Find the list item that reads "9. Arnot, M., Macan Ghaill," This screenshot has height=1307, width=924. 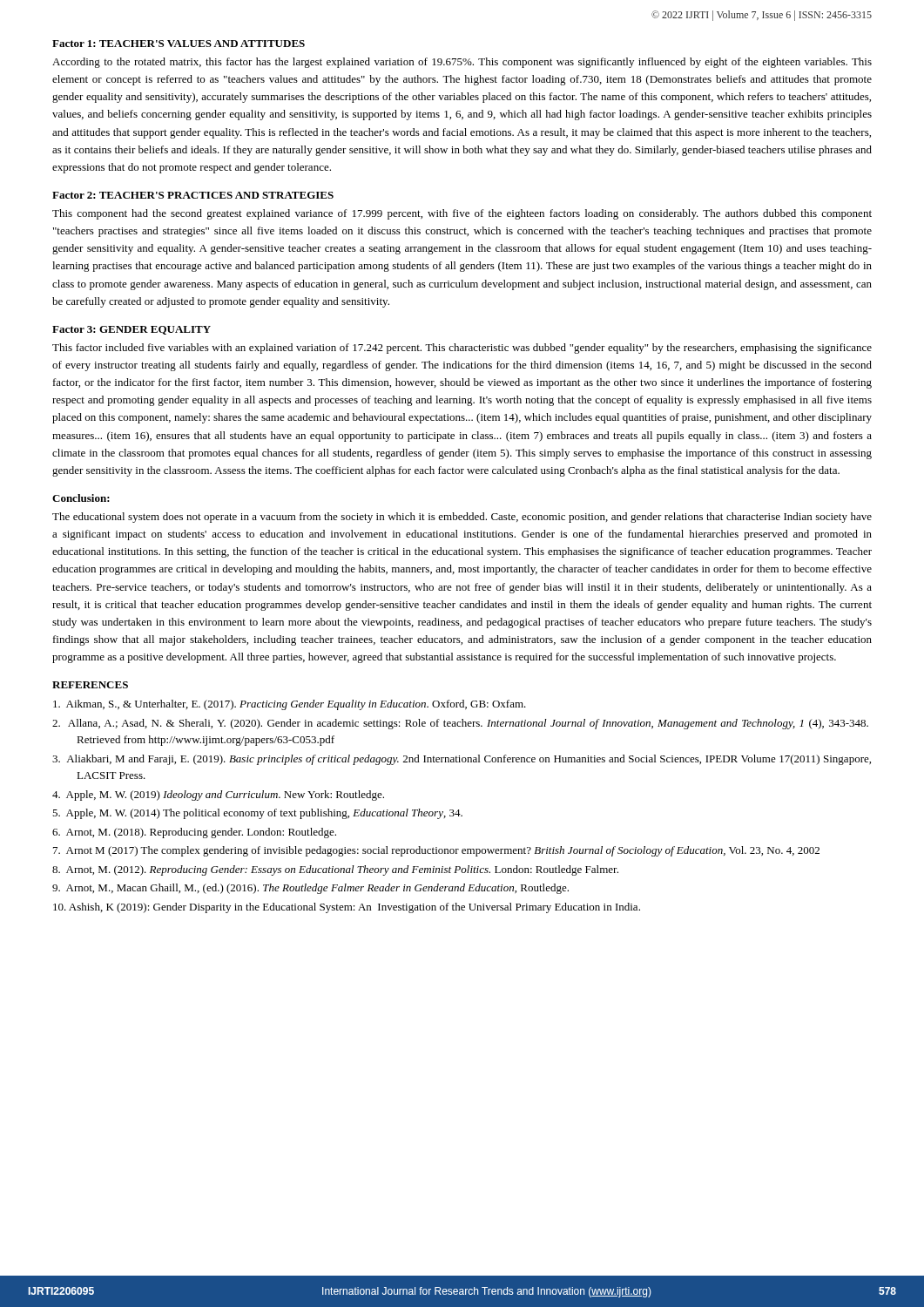tap(311, 888)
